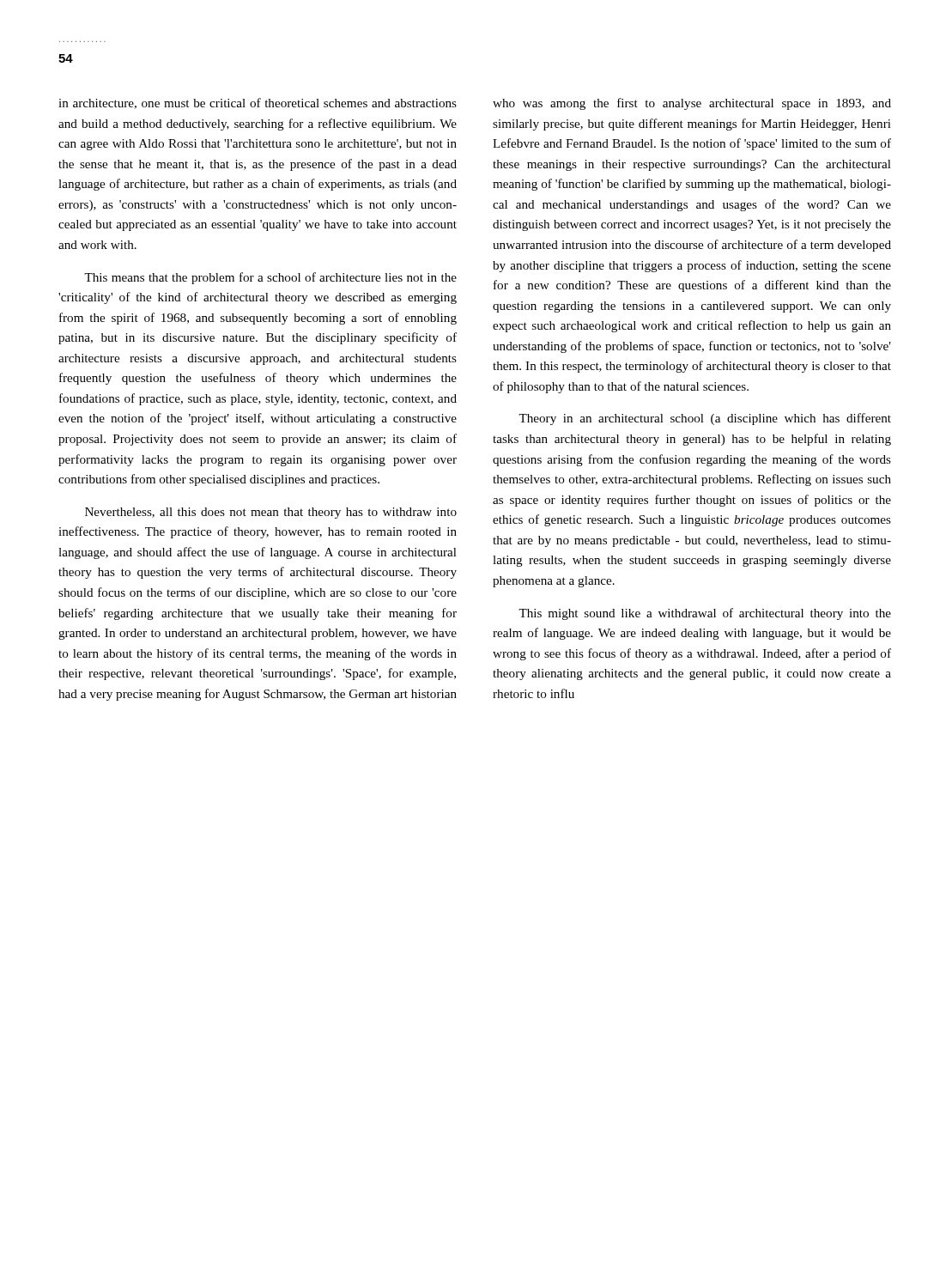Navigate to the text starting "in architecture, one must be critical of"
Image resolution: width=952 pixels, height=1288 pixels.
pyautogui.click(x=258, y=174)
